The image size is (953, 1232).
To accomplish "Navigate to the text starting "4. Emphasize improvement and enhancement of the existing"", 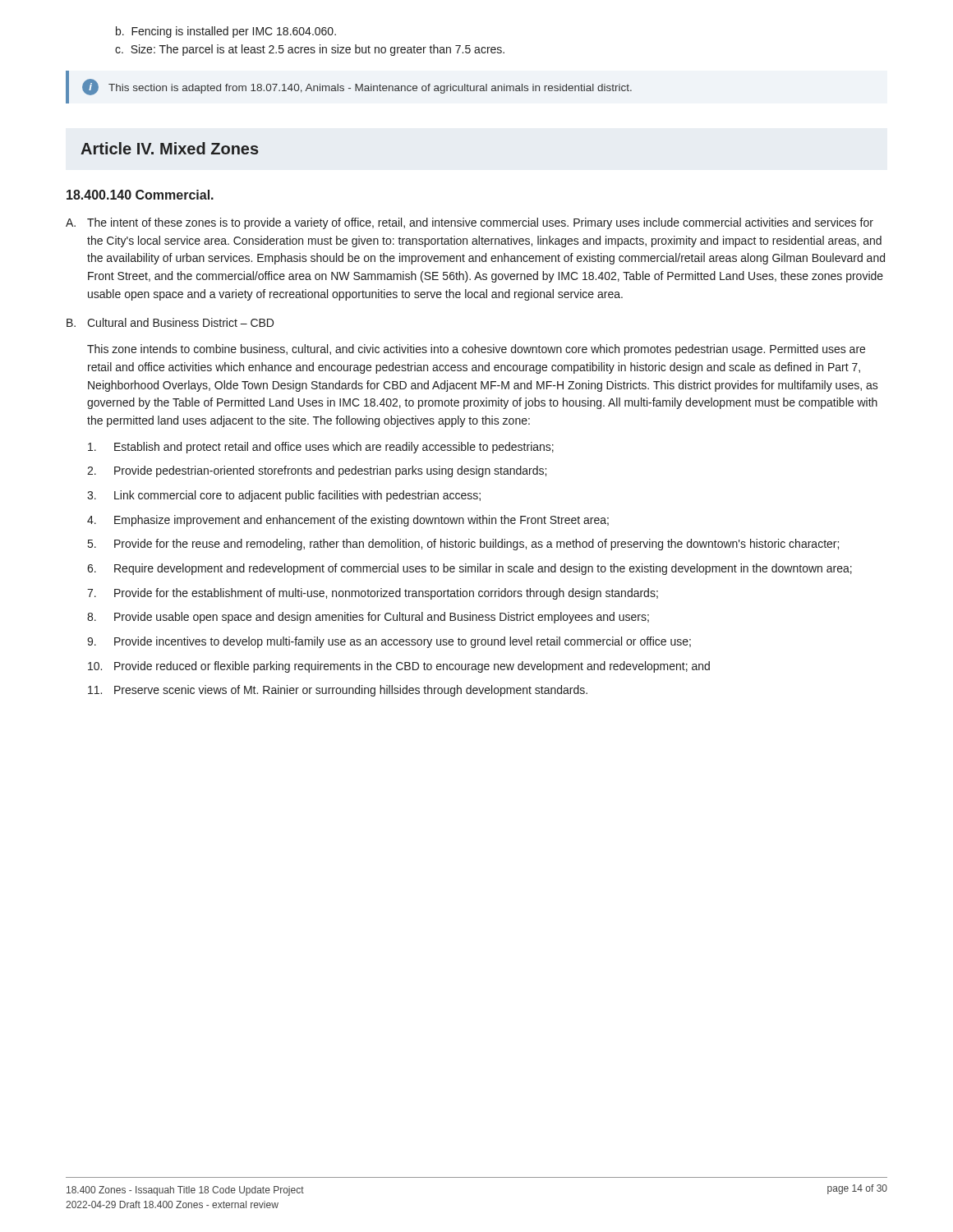I will 348,520.
